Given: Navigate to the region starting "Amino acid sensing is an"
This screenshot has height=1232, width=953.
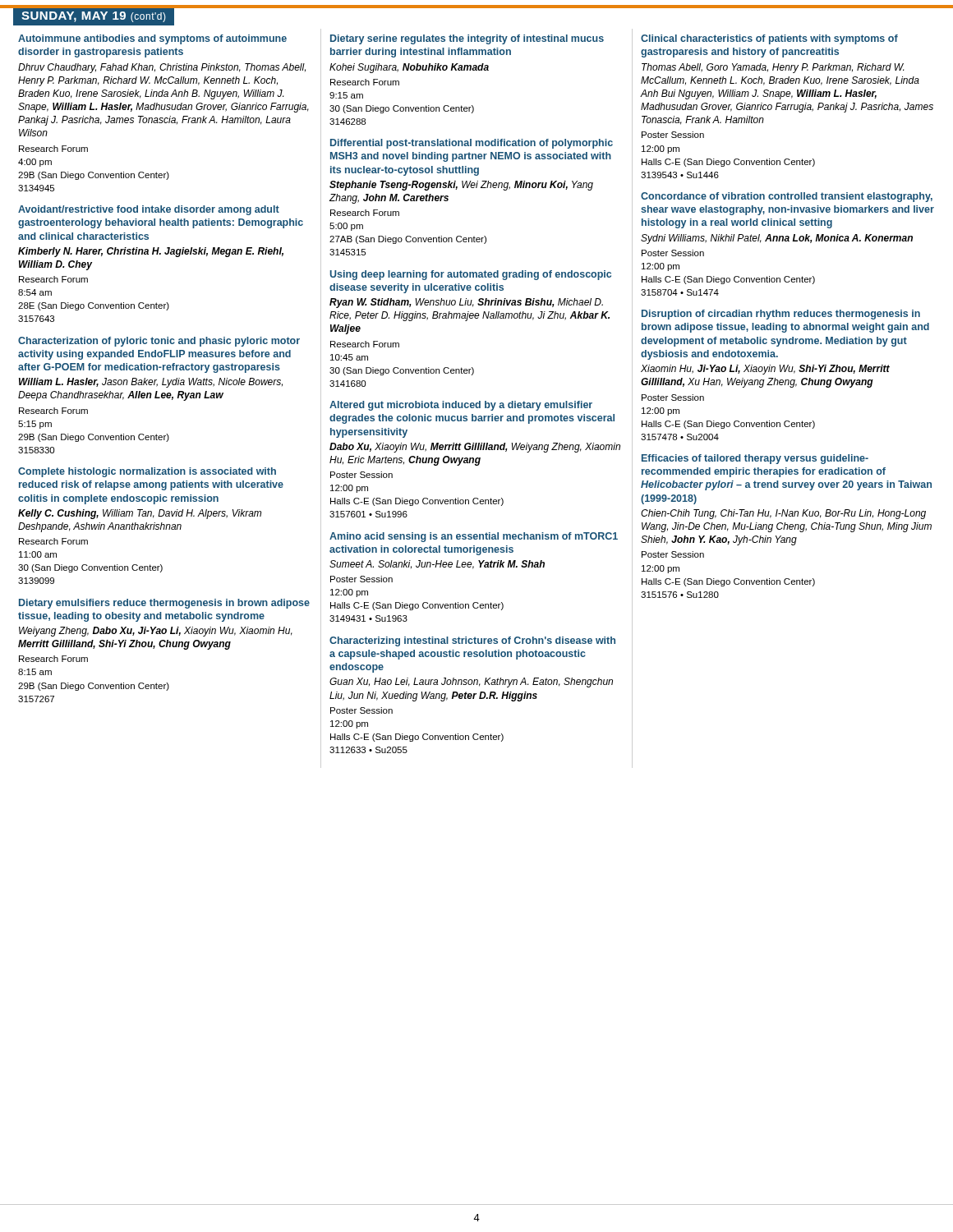Looking at the screenshot, I should tap(476, 577).
